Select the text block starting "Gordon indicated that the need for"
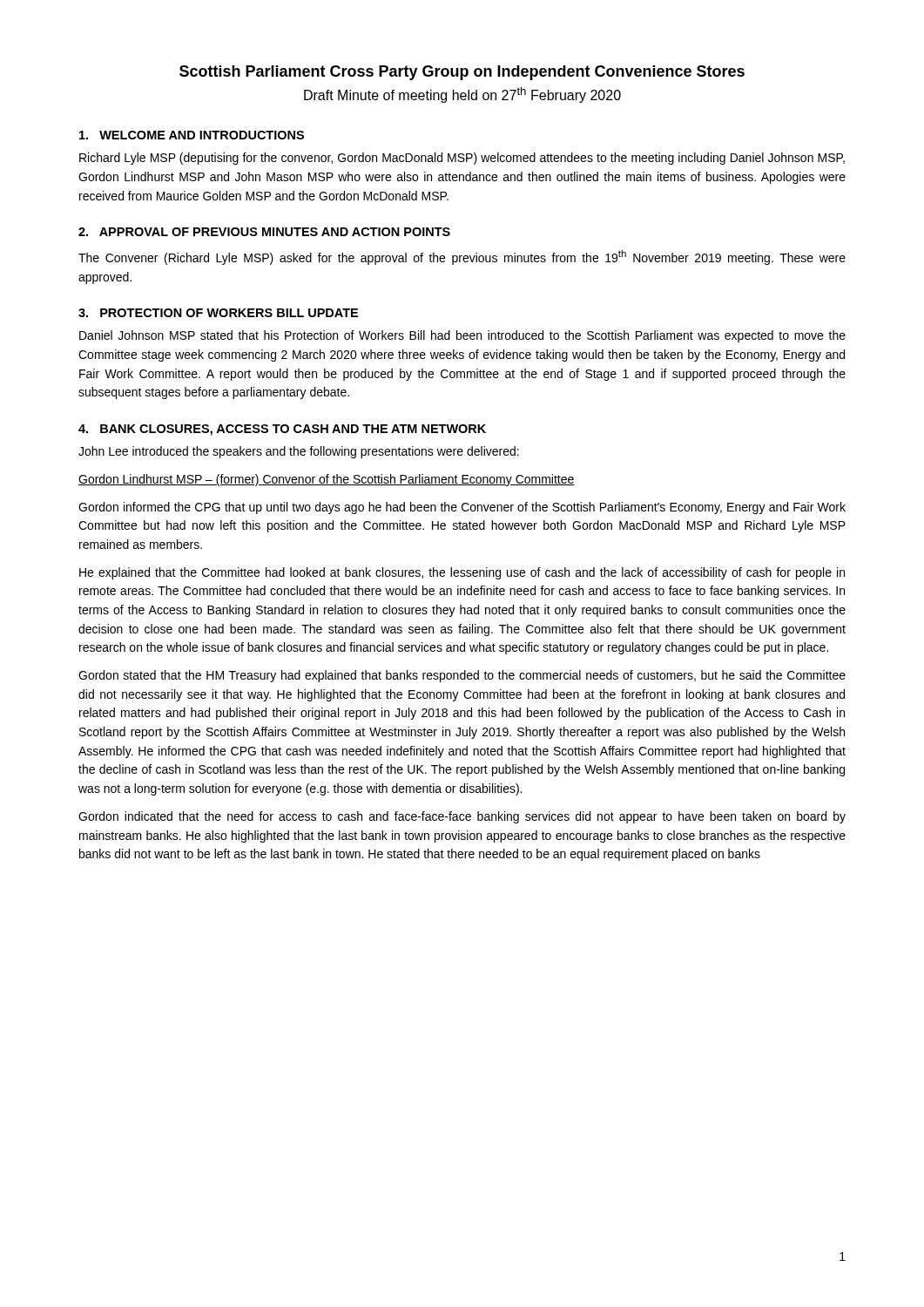The width and height of the screenshot is (924, 1307). coord(462,835)
